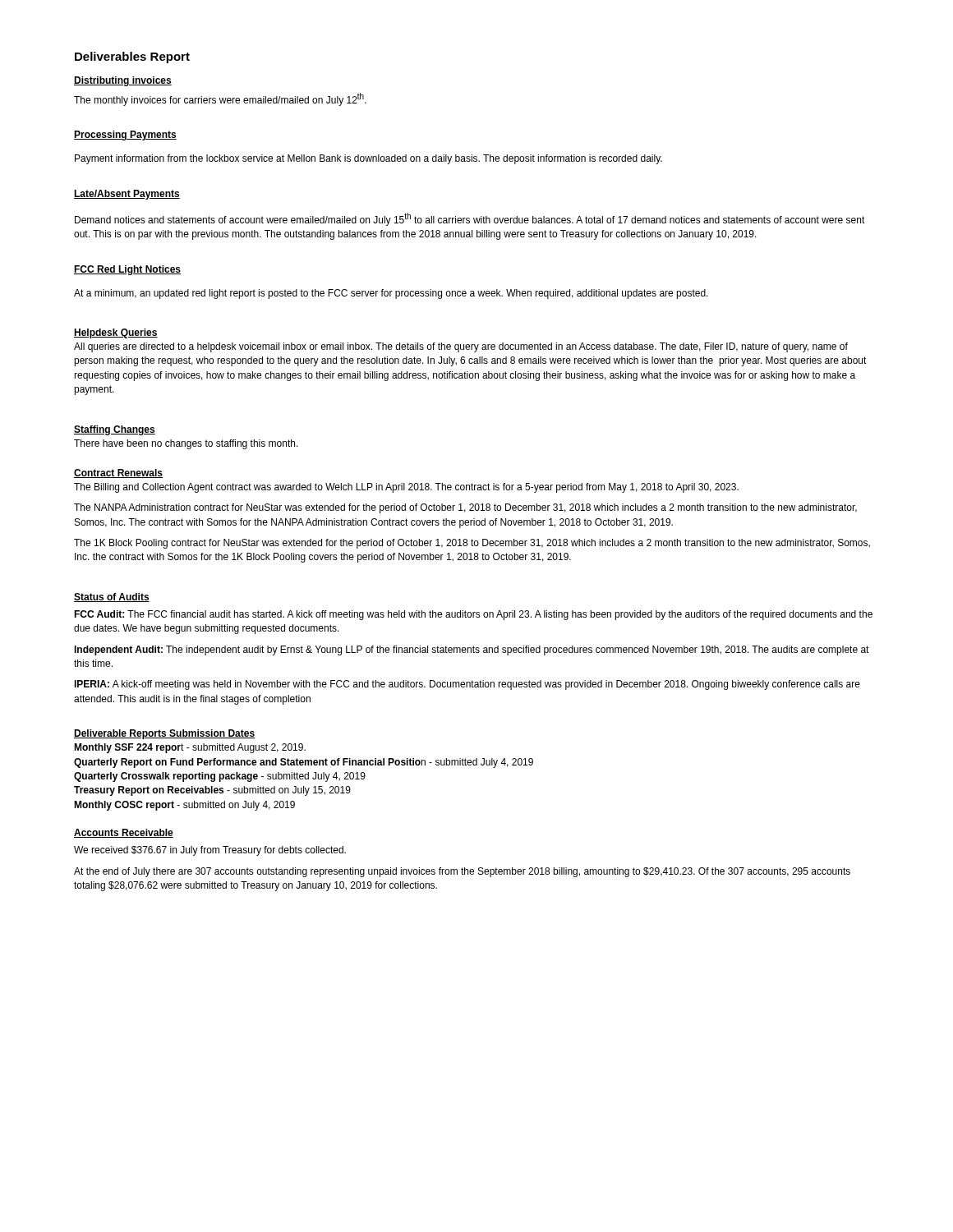Find the text block that says "Demand notices and statements of account were"
953x1232 pixels.
pyautogui.click(x=469, y=226)
